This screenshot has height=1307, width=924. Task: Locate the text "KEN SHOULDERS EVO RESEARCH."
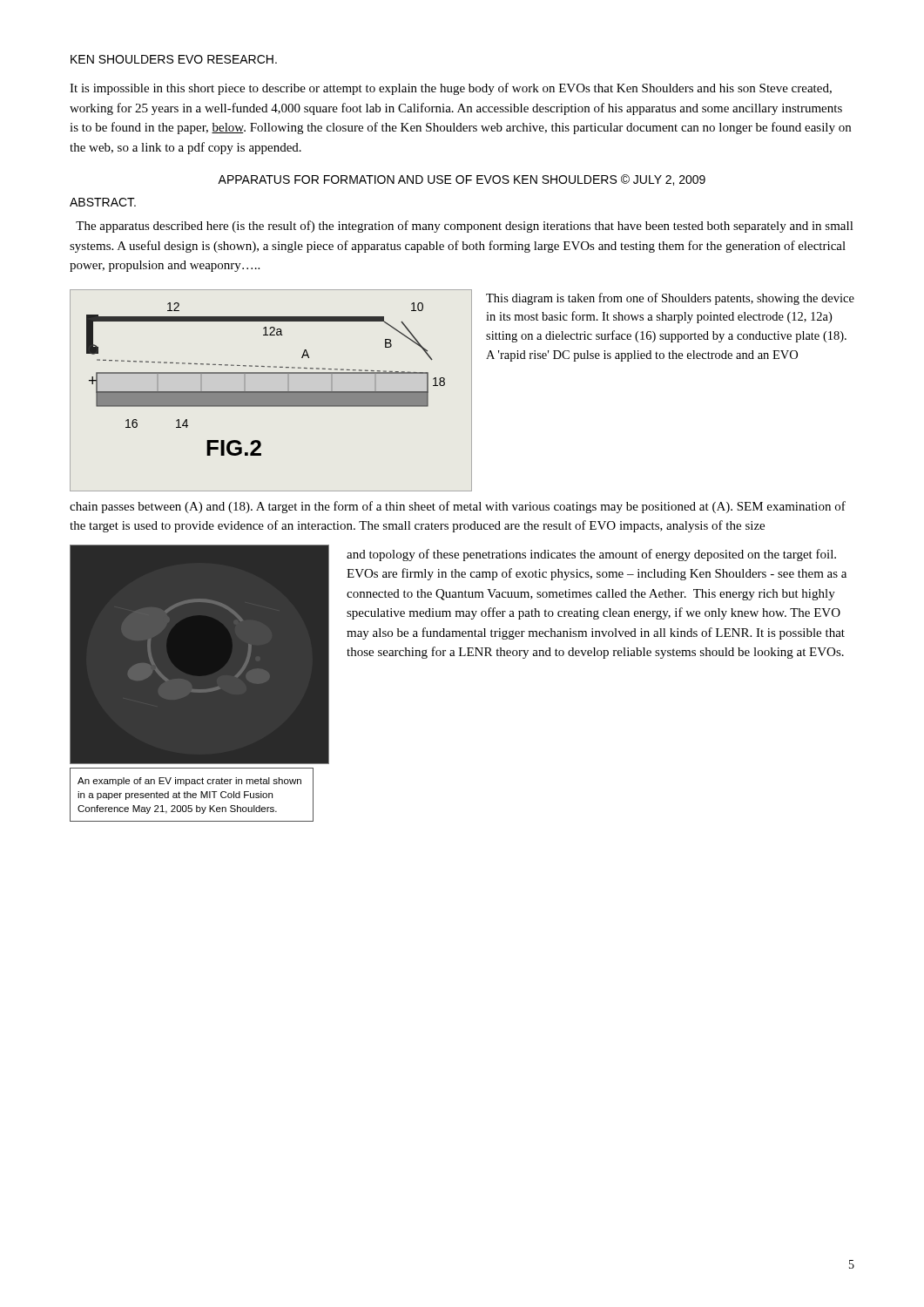(x=174, y=59)
